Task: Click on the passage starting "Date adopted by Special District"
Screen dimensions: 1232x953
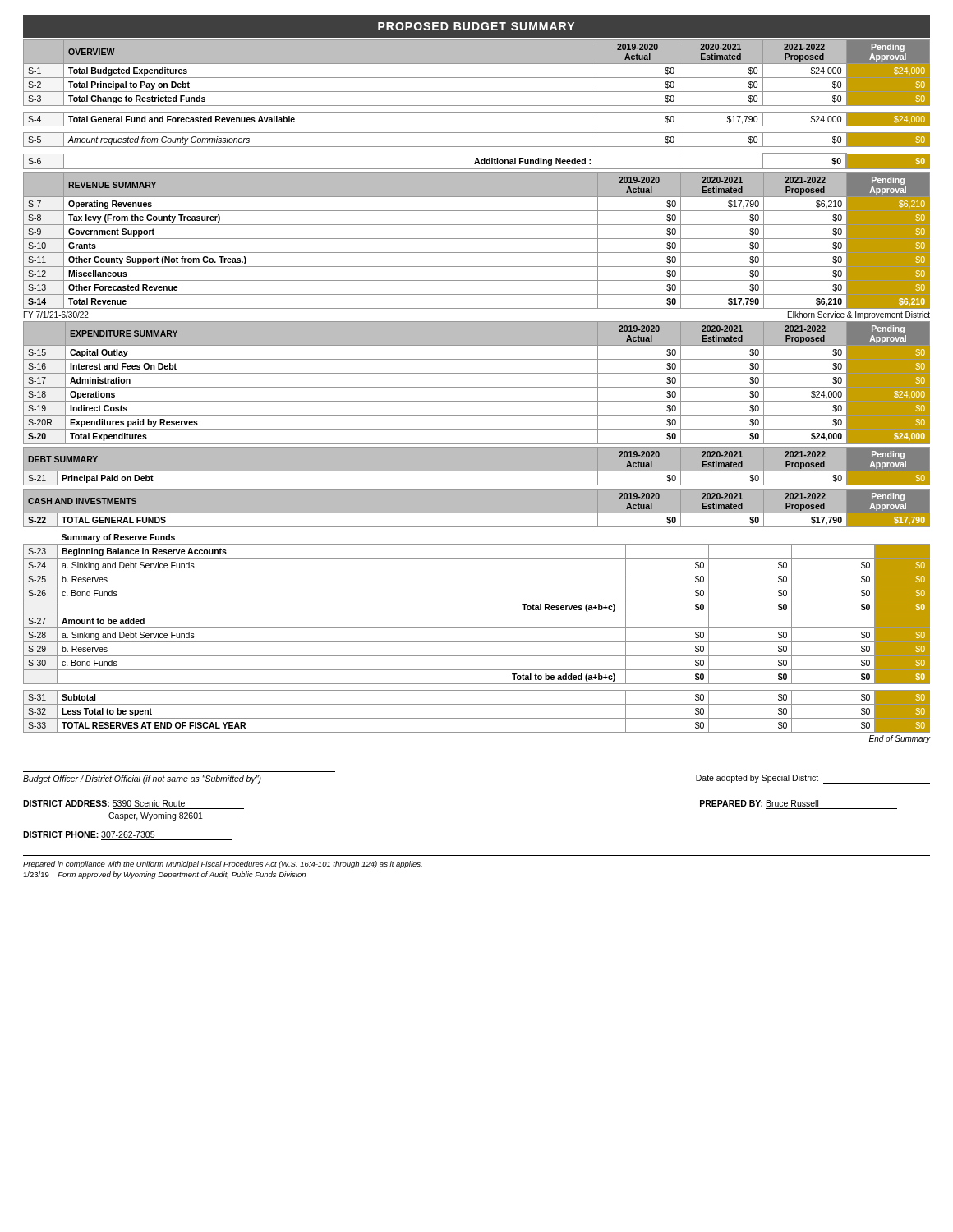Action: pos(813,778)
